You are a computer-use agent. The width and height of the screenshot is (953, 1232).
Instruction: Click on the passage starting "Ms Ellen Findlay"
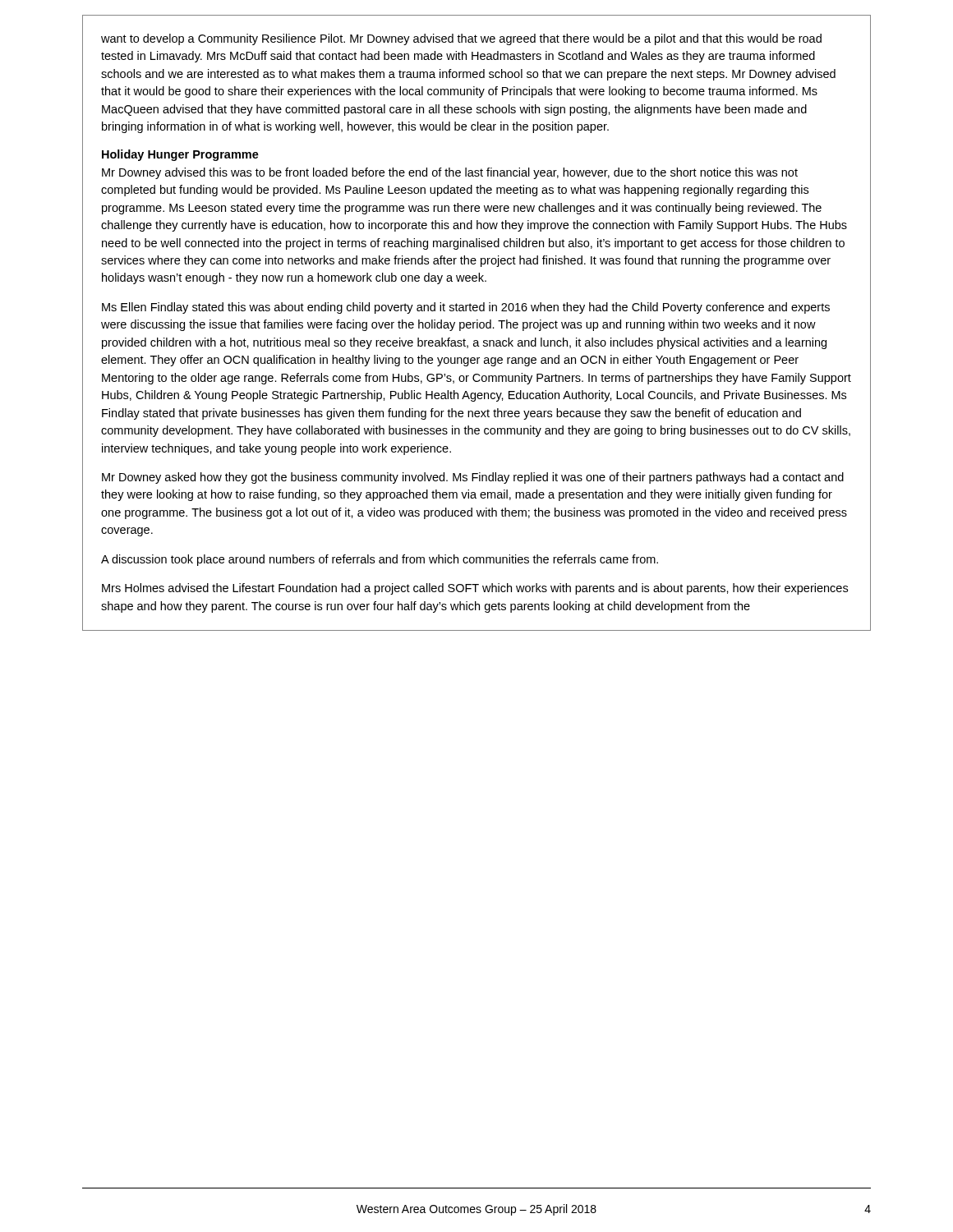pos(476,378)
